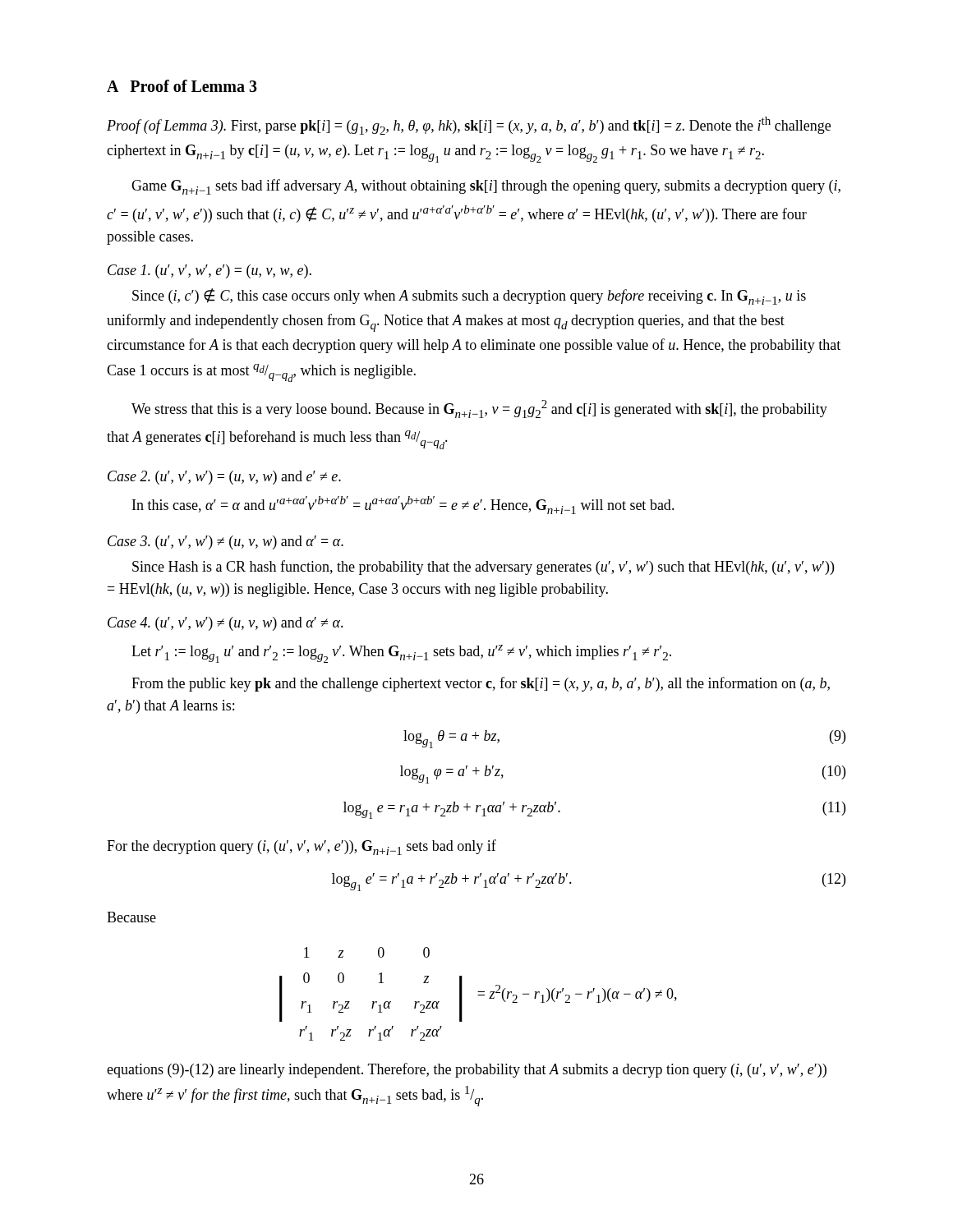Find the block on this page that starts "Case 3. (u′, v′, w′)"
The width and height of the screenshot is (953, 1232).
click(x=225, y=541)
